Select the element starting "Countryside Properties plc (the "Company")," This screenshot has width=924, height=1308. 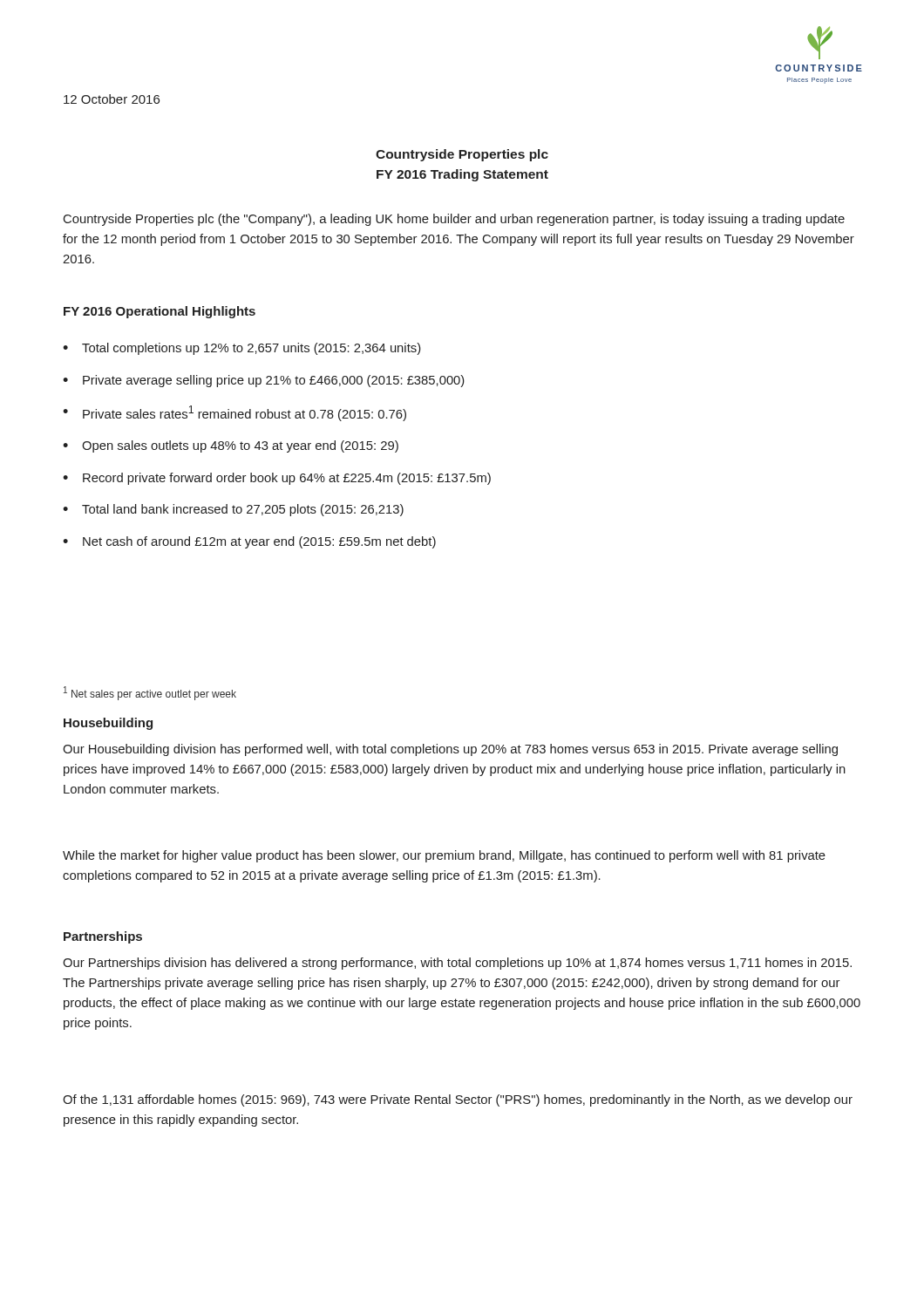pyautogui.click(x=458, y=239)
